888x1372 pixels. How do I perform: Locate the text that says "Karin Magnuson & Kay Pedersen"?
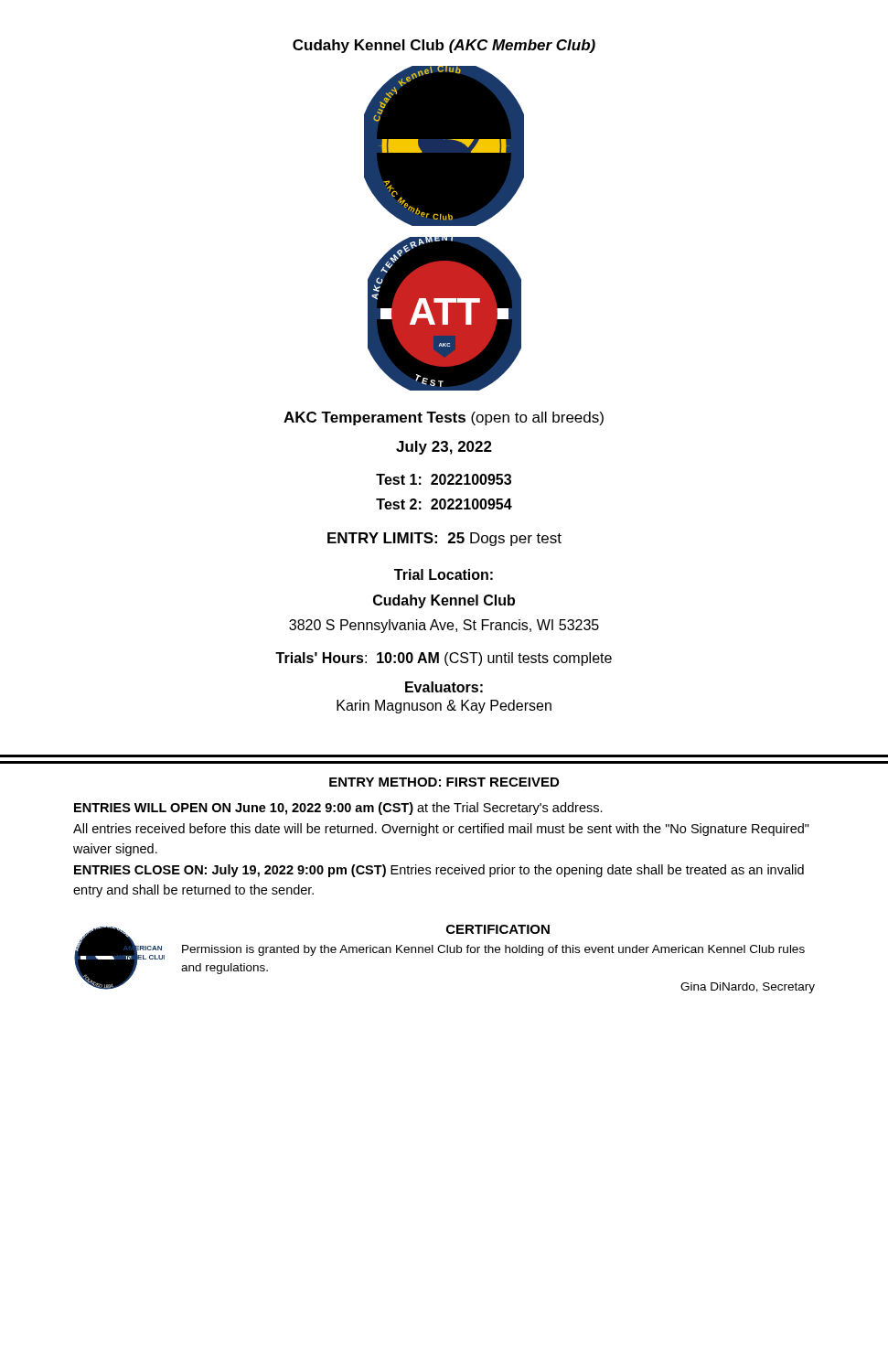click(444, 706)
